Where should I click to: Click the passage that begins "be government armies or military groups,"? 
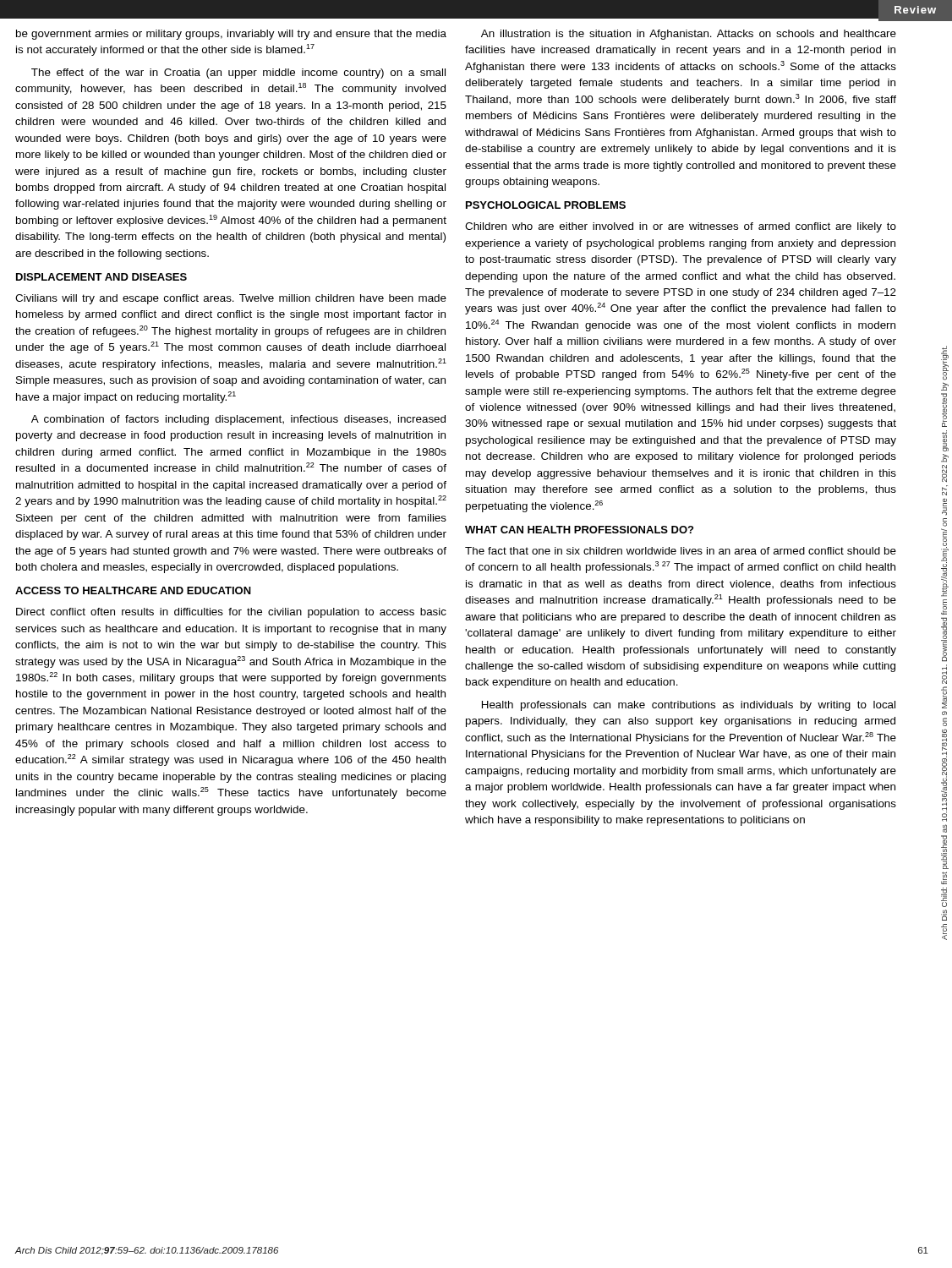231,143
